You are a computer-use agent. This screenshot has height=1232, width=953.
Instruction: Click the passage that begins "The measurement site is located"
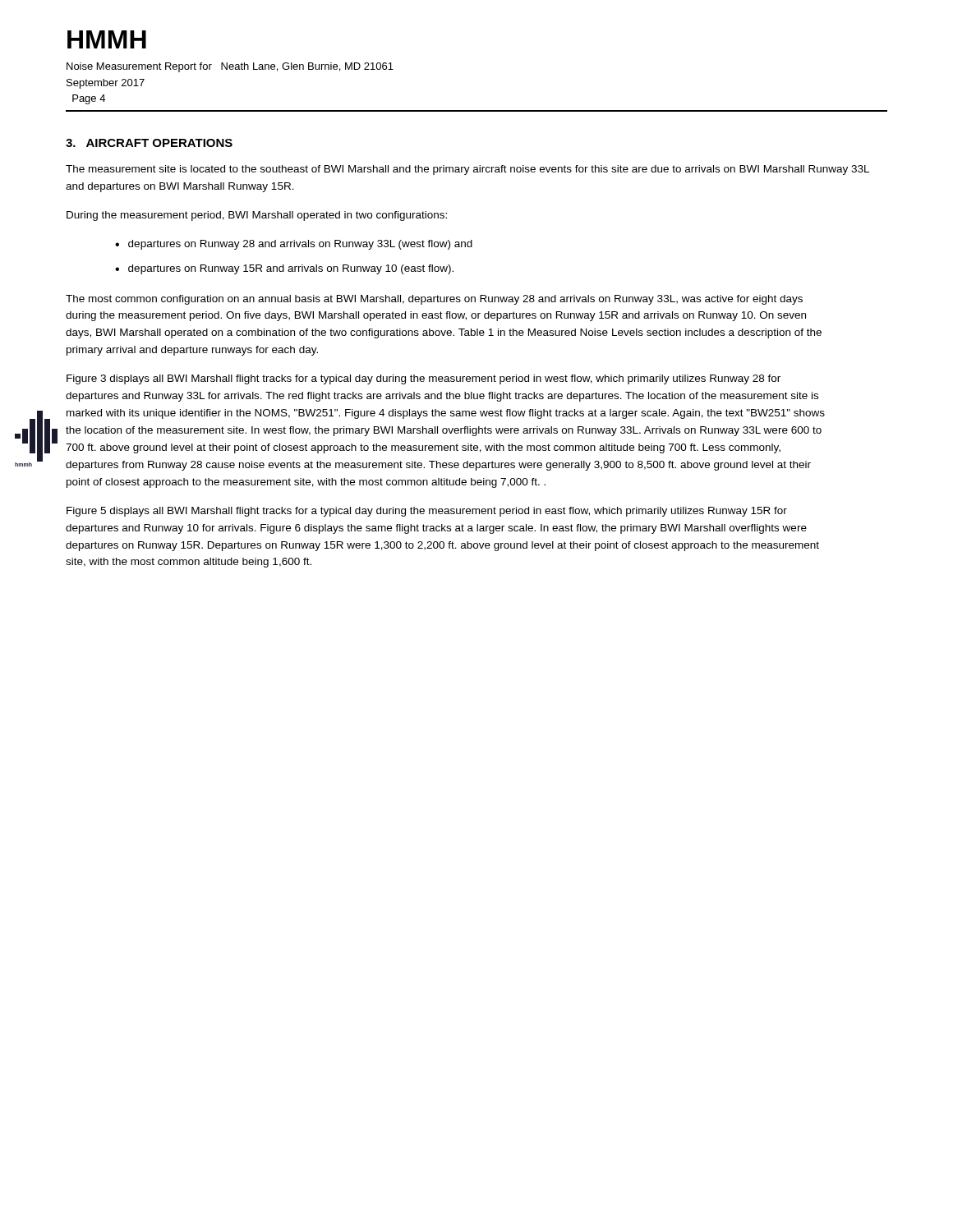(467, 177)
